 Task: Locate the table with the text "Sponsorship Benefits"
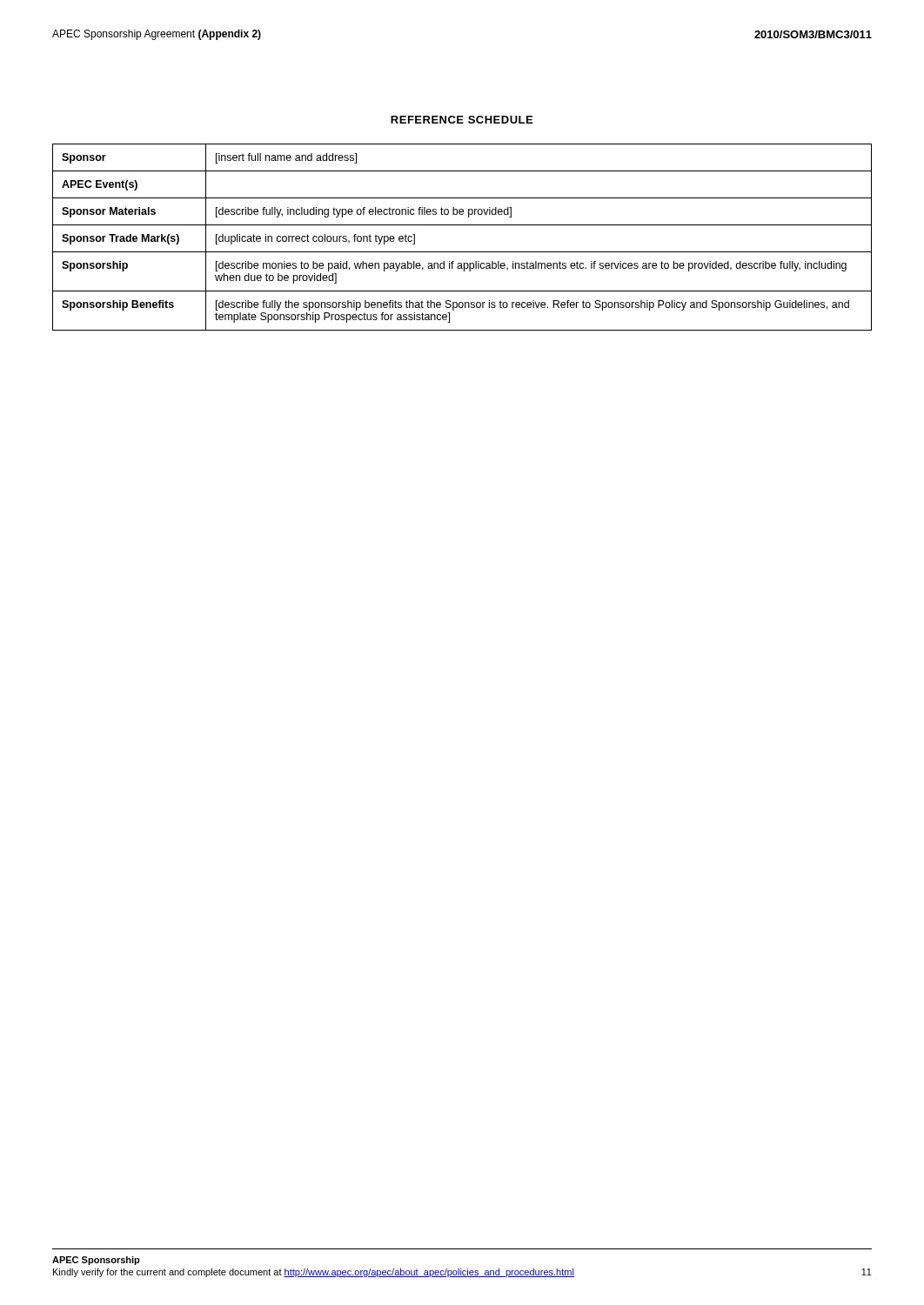pos(462,237)
